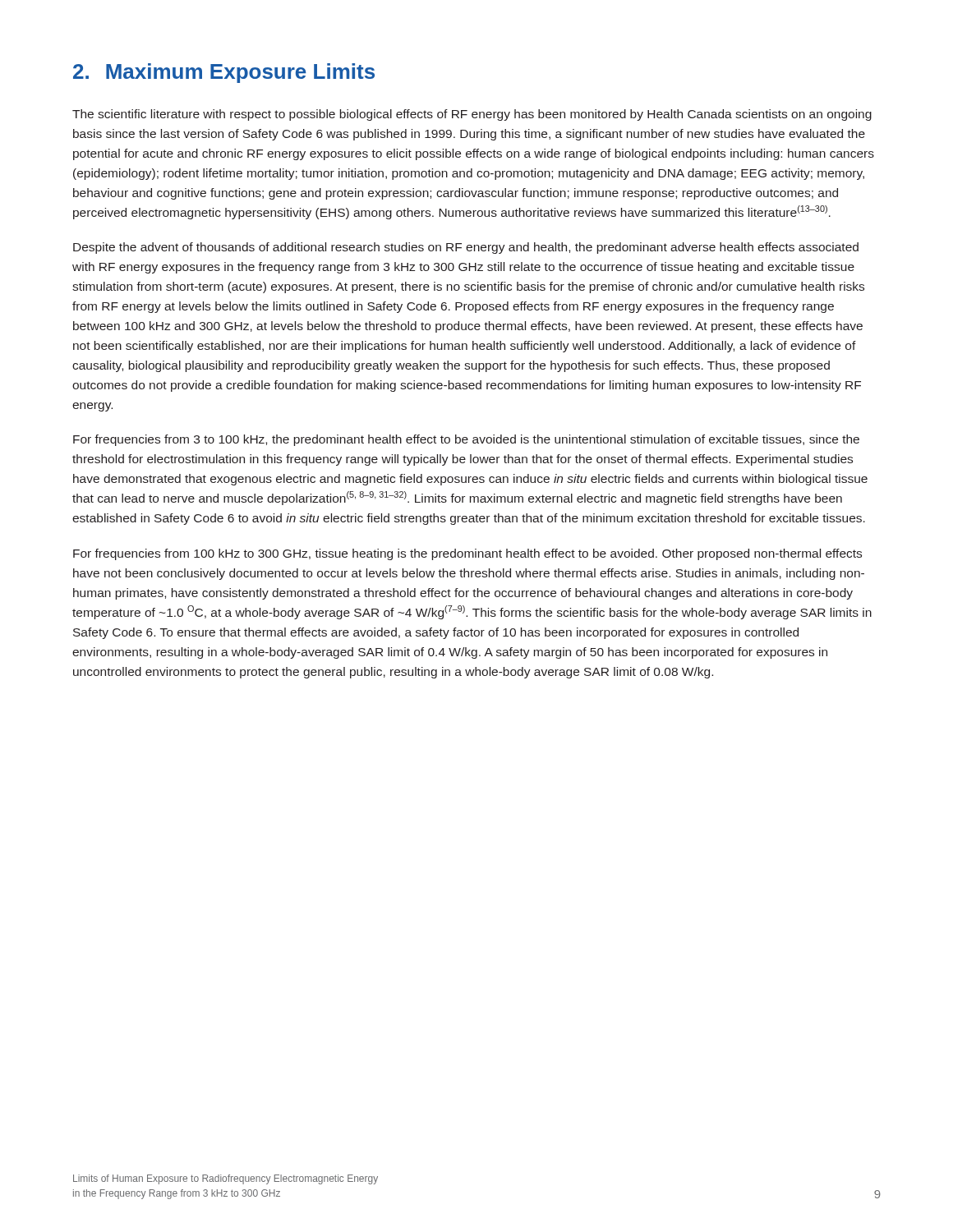Screen dimensions: 1232x953
Task: Find the section header with the text "2.Maximum Exposure Limits"
Action: (224, 73)
